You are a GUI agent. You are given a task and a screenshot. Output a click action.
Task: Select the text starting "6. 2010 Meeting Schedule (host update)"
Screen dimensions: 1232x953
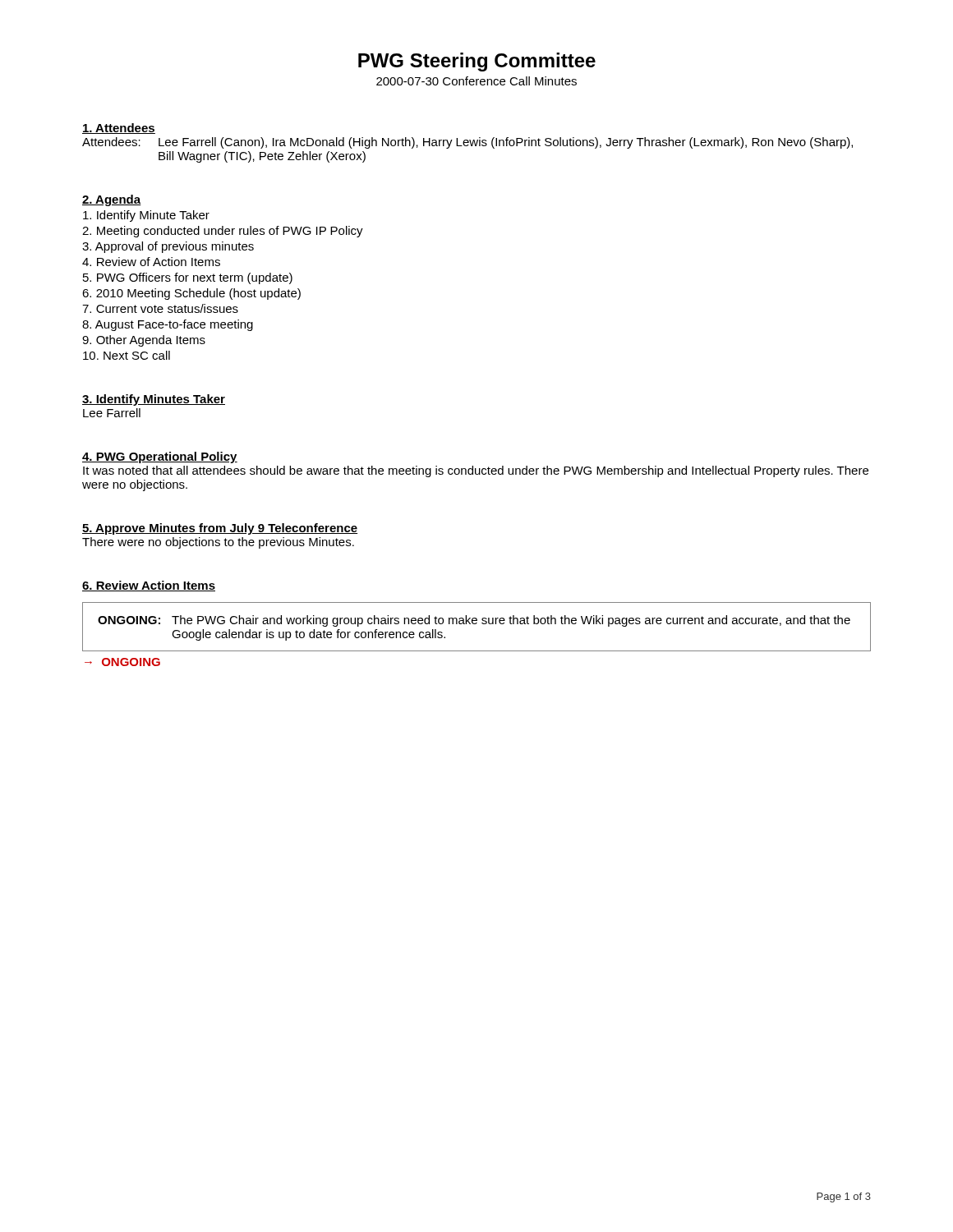(192, 293)
